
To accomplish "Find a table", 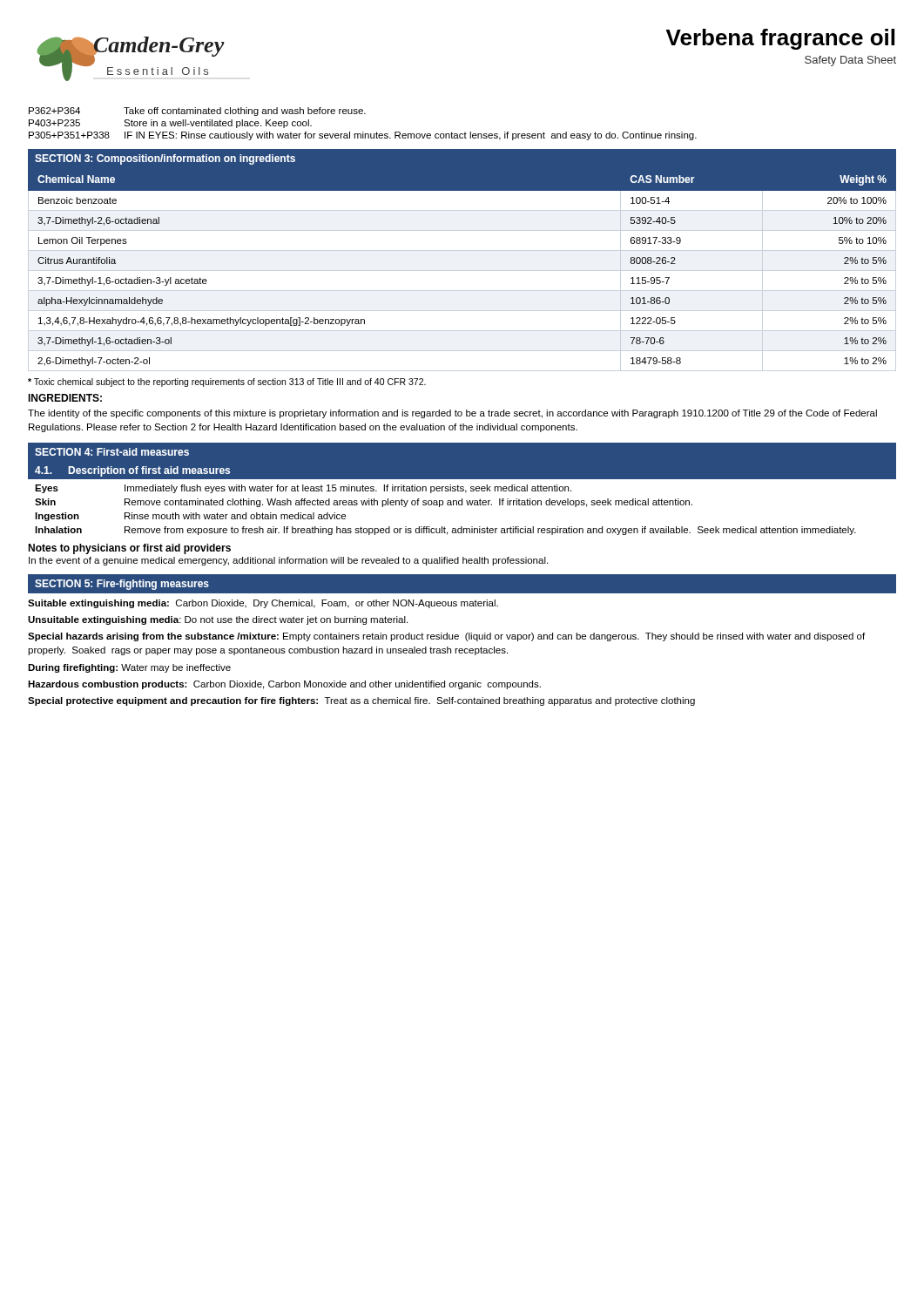I will [x=462, y=270].
